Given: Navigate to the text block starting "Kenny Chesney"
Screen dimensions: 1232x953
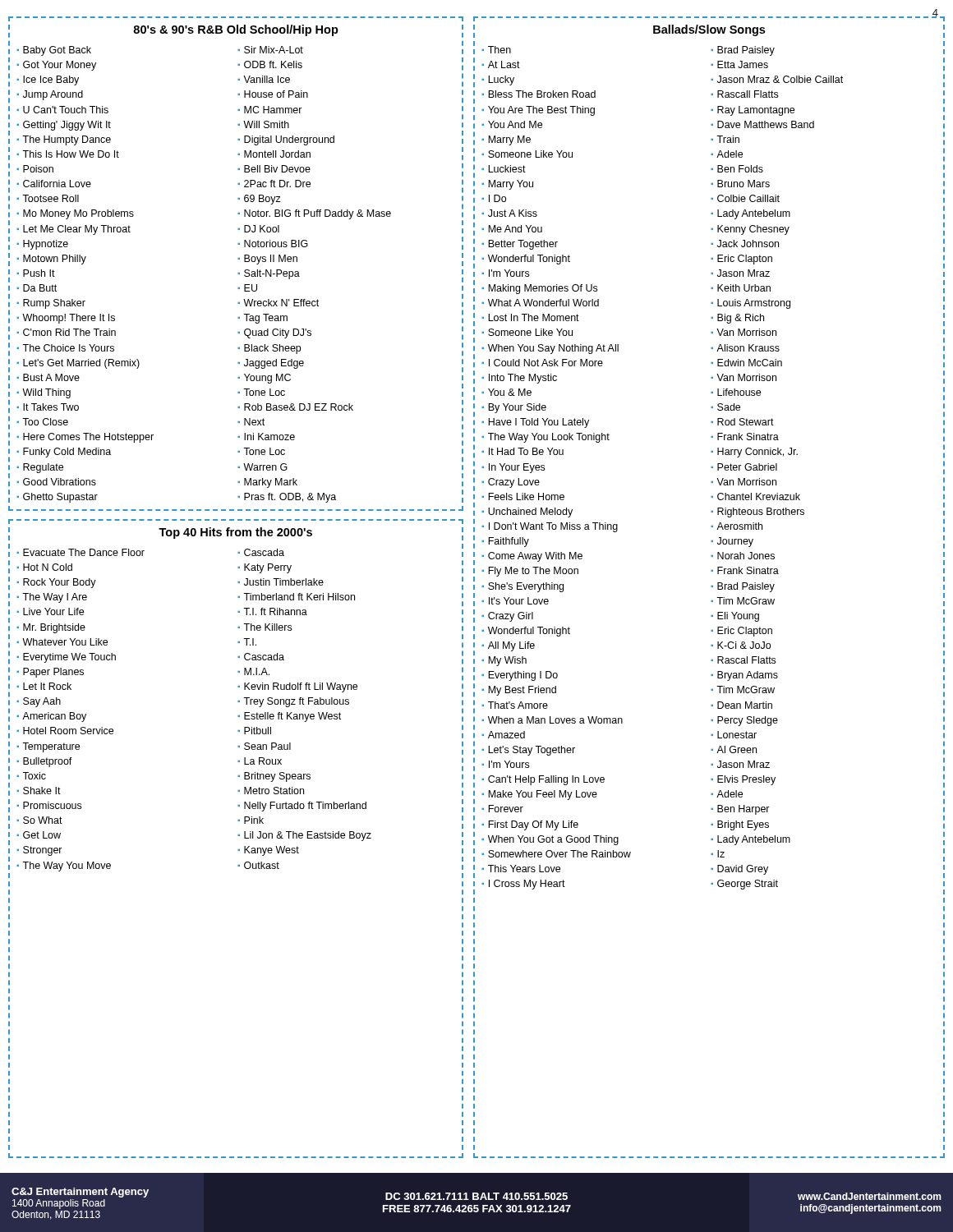Looking at the screenshot, I should (x=753, y=229).
